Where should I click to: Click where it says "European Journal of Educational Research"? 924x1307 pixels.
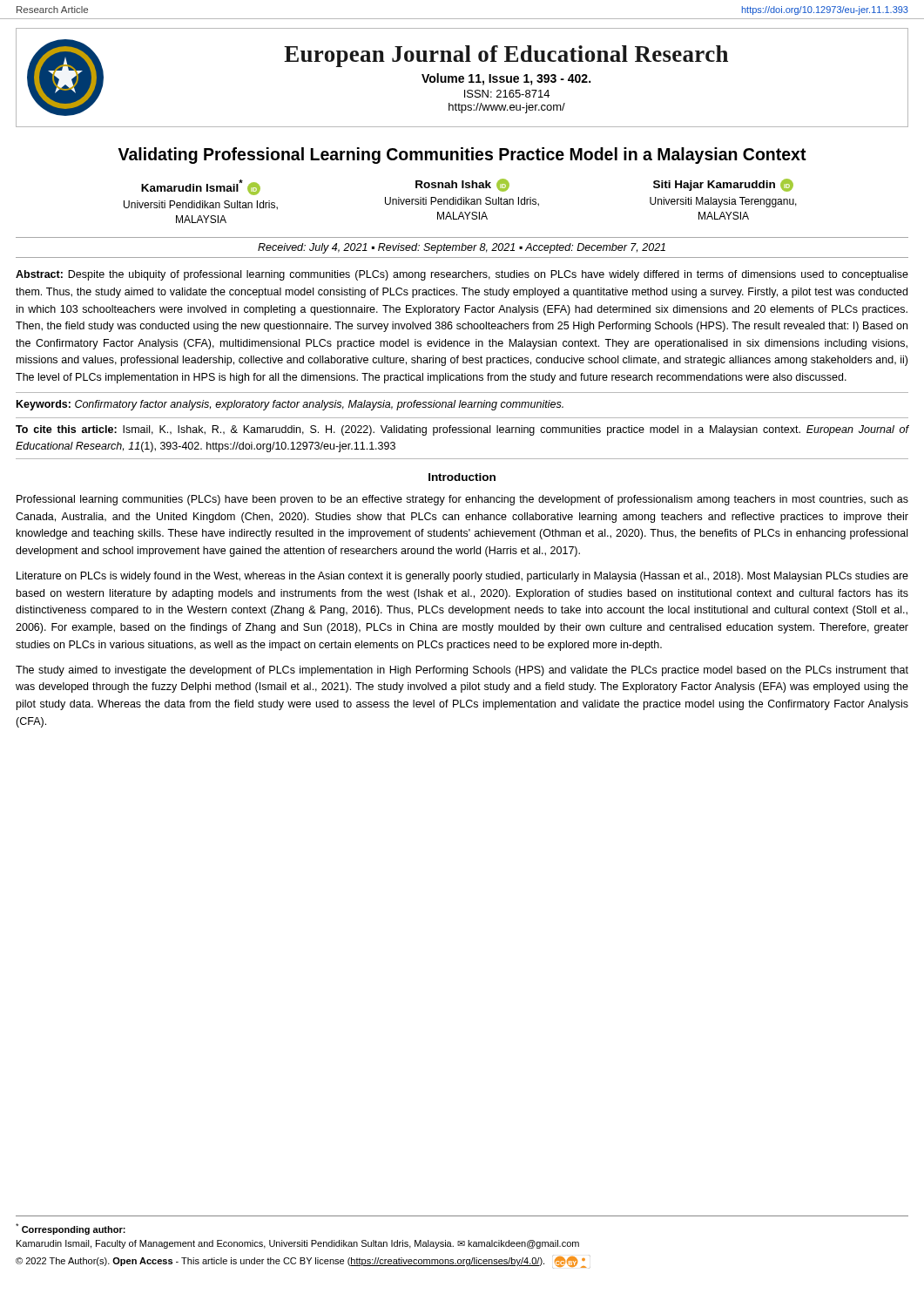pos(506,54)
